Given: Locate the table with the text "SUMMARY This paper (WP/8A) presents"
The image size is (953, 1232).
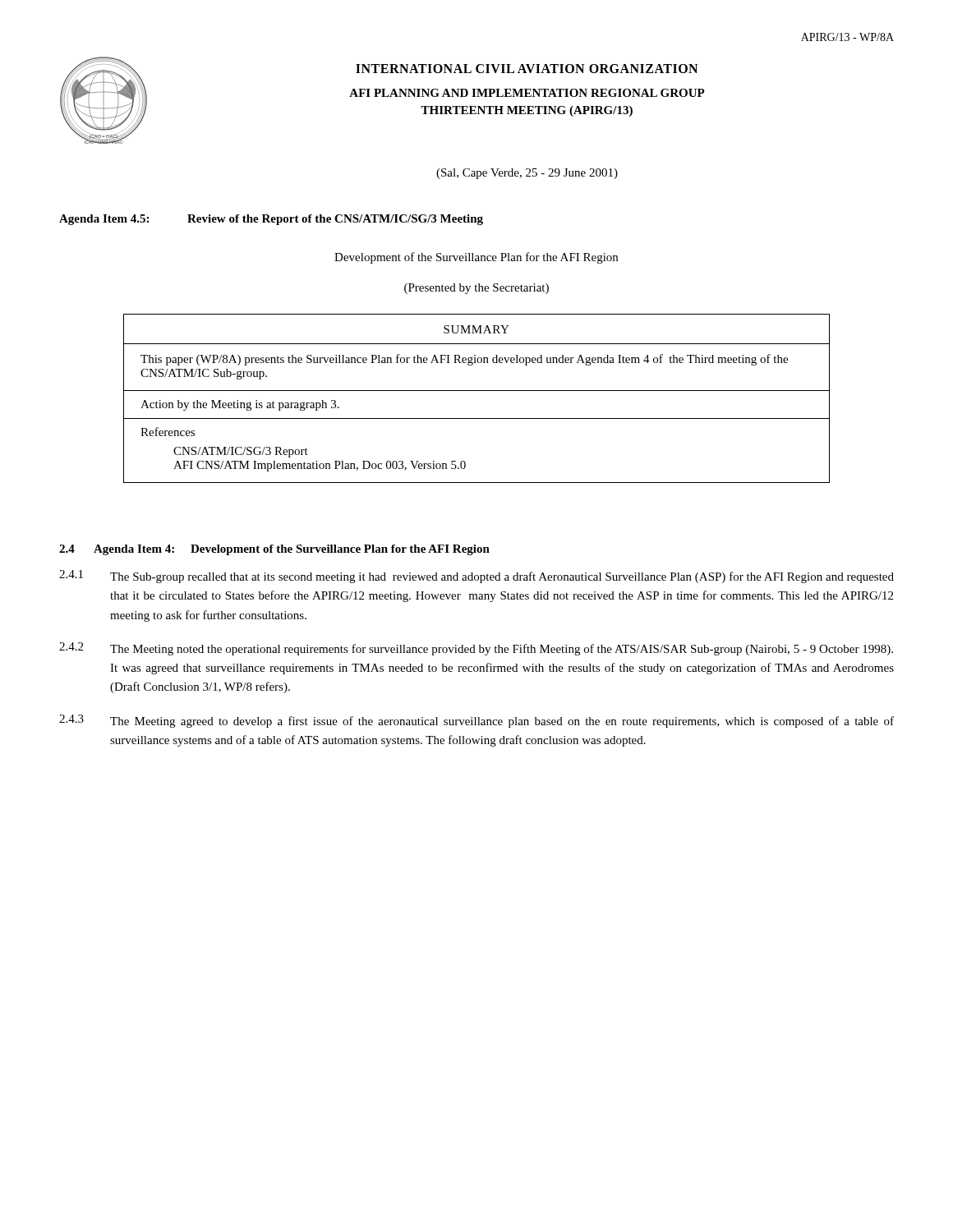Looking at the screenshot, I should coord(476,398).
